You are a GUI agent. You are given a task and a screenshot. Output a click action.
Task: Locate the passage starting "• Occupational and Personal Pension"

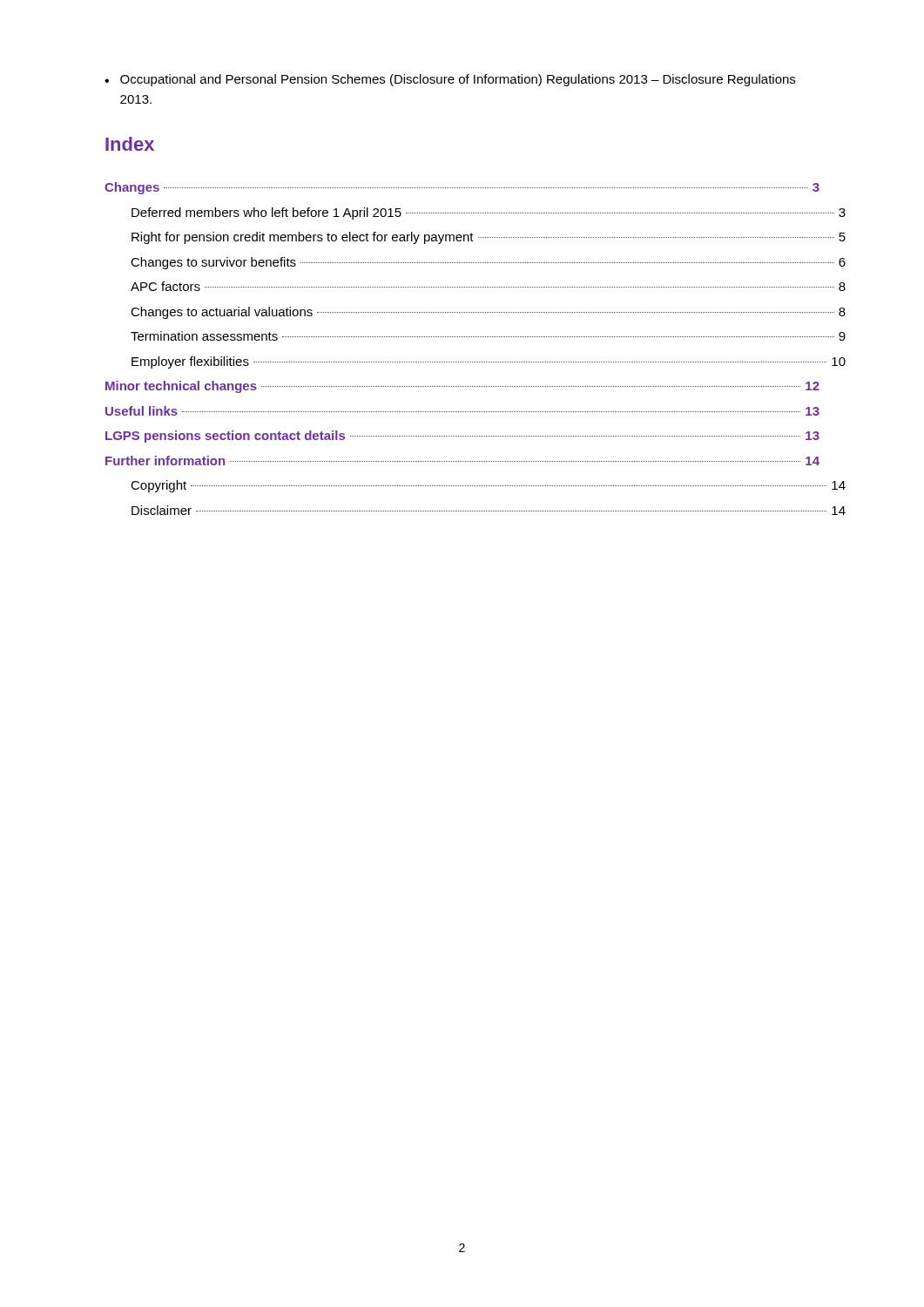tap(462, 89)
